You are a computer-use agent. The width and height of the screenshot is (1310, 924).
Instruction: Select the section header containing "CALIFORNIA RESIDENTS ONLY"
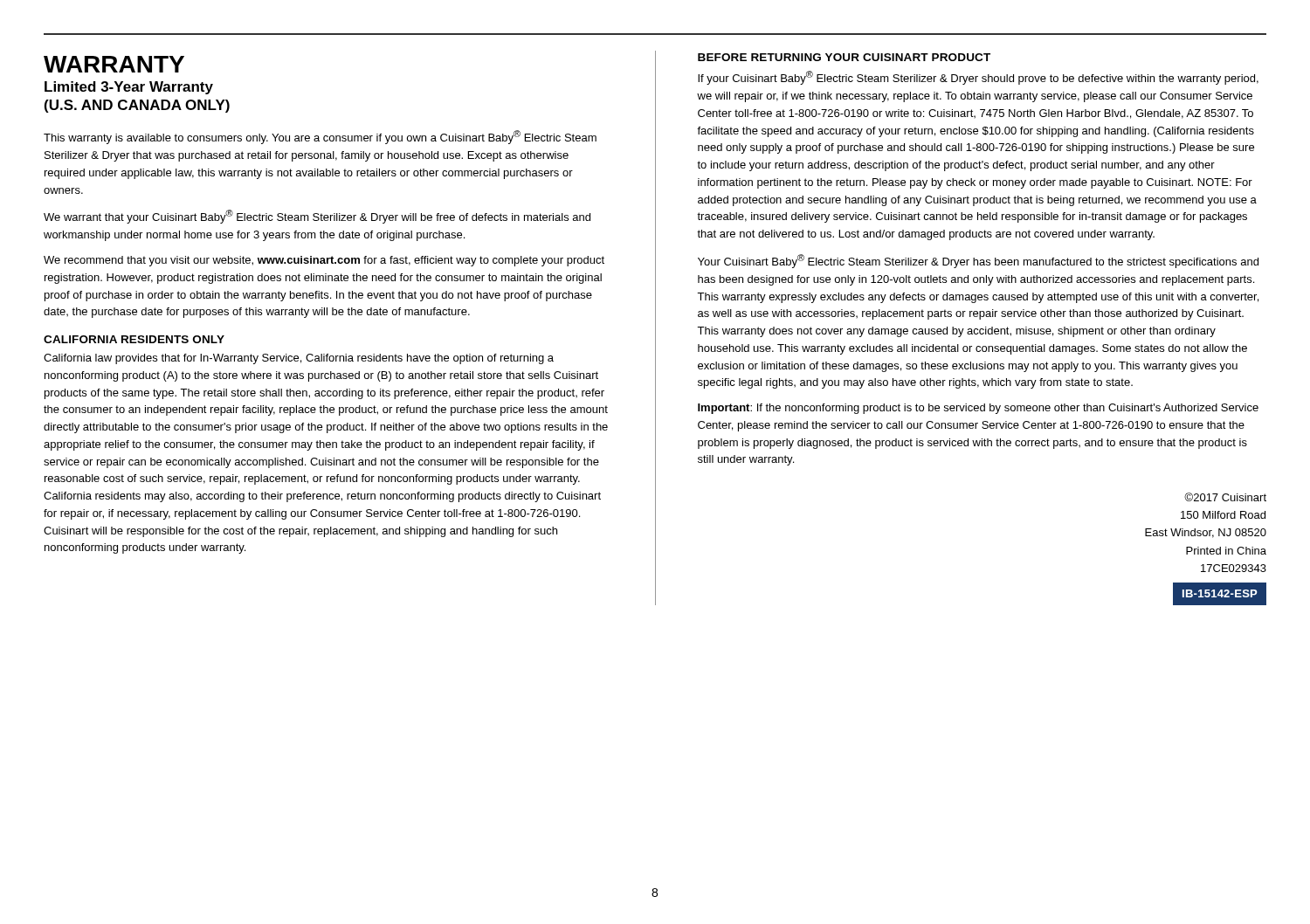134,339
